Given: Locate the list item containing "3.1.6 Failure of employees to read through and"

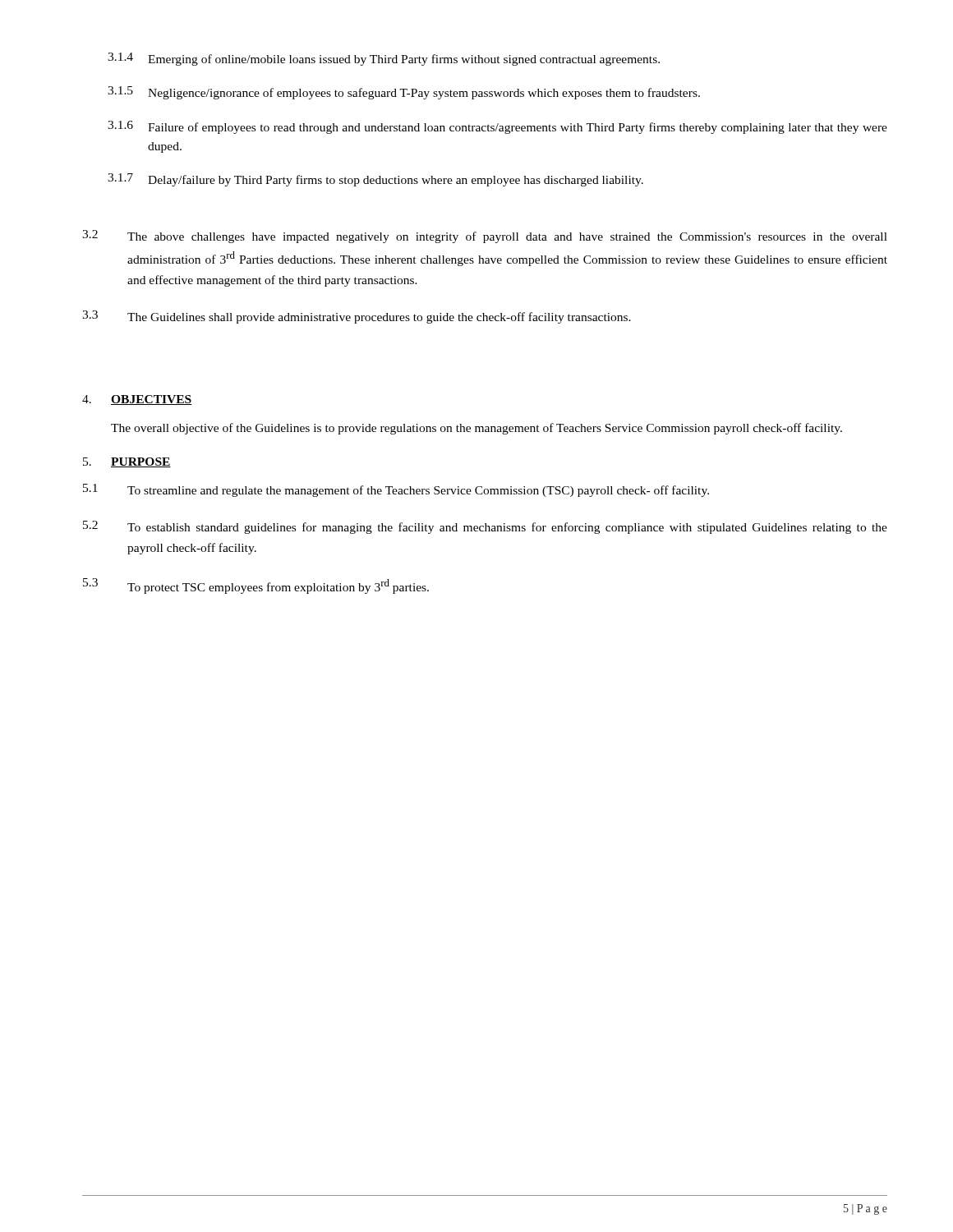Looking at the screenshot, I should 485,136.
